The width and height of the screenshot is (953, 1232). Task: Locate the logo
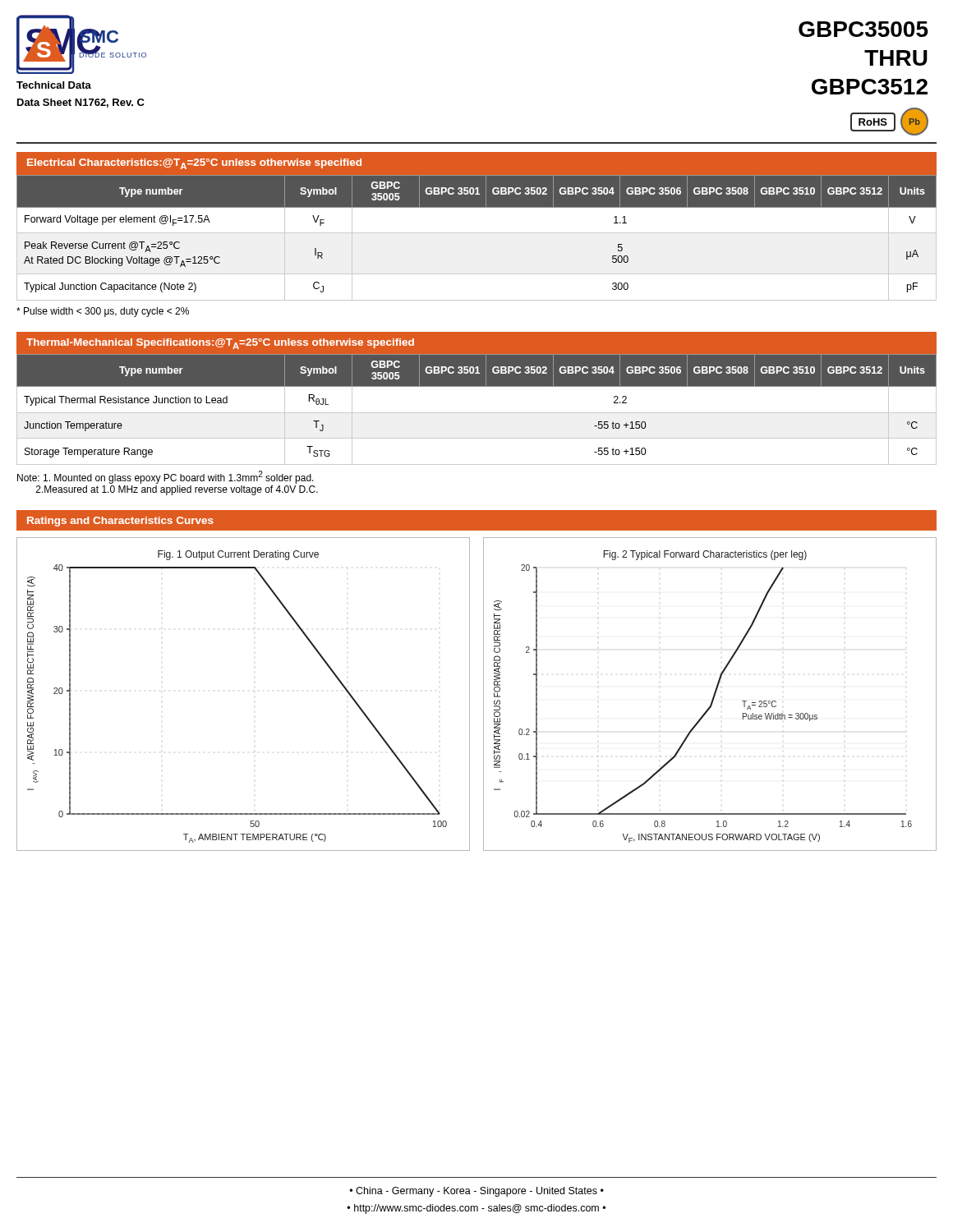82,44
